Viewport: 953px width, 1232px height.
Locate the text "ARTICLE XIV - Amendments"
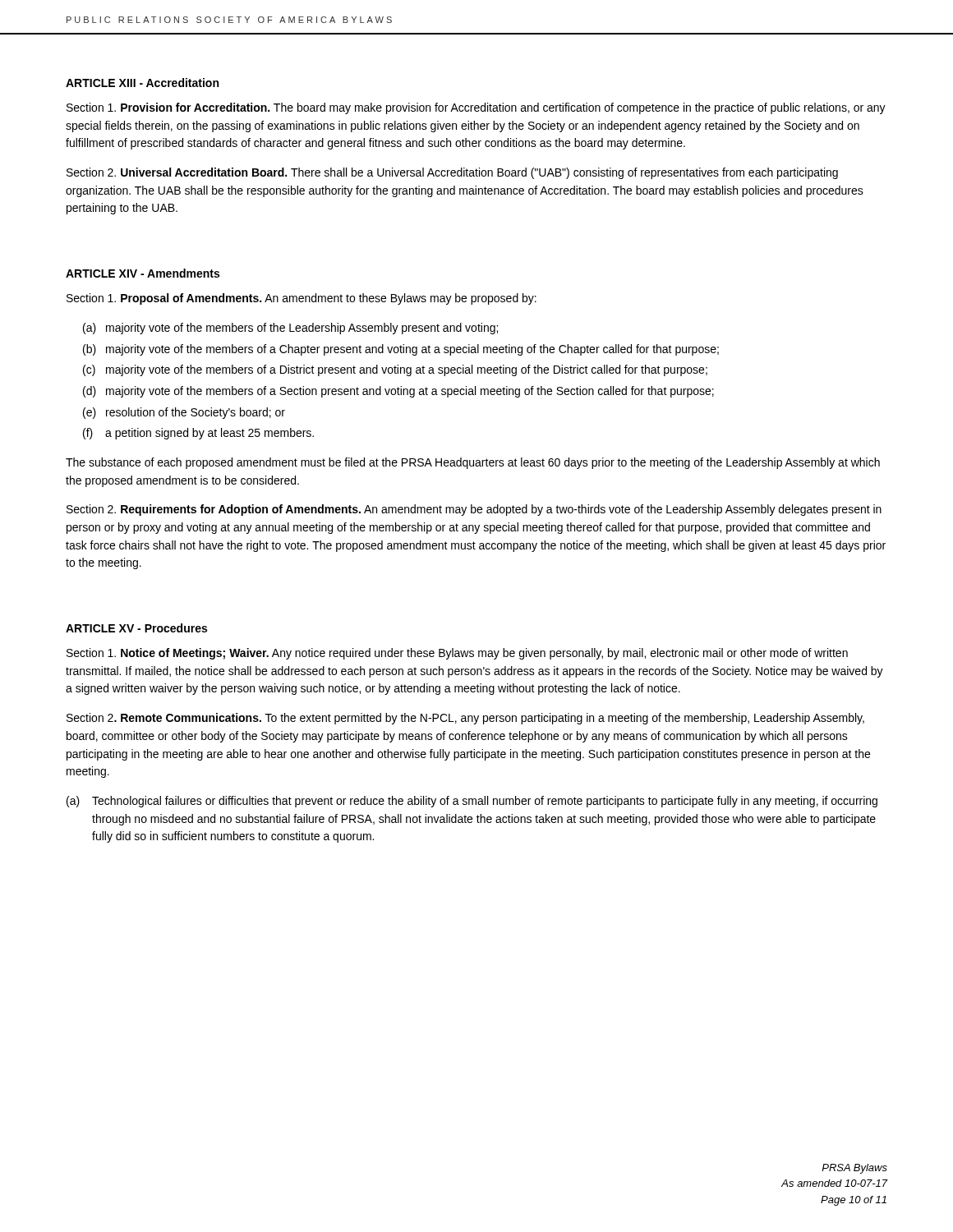coord(143,274)
